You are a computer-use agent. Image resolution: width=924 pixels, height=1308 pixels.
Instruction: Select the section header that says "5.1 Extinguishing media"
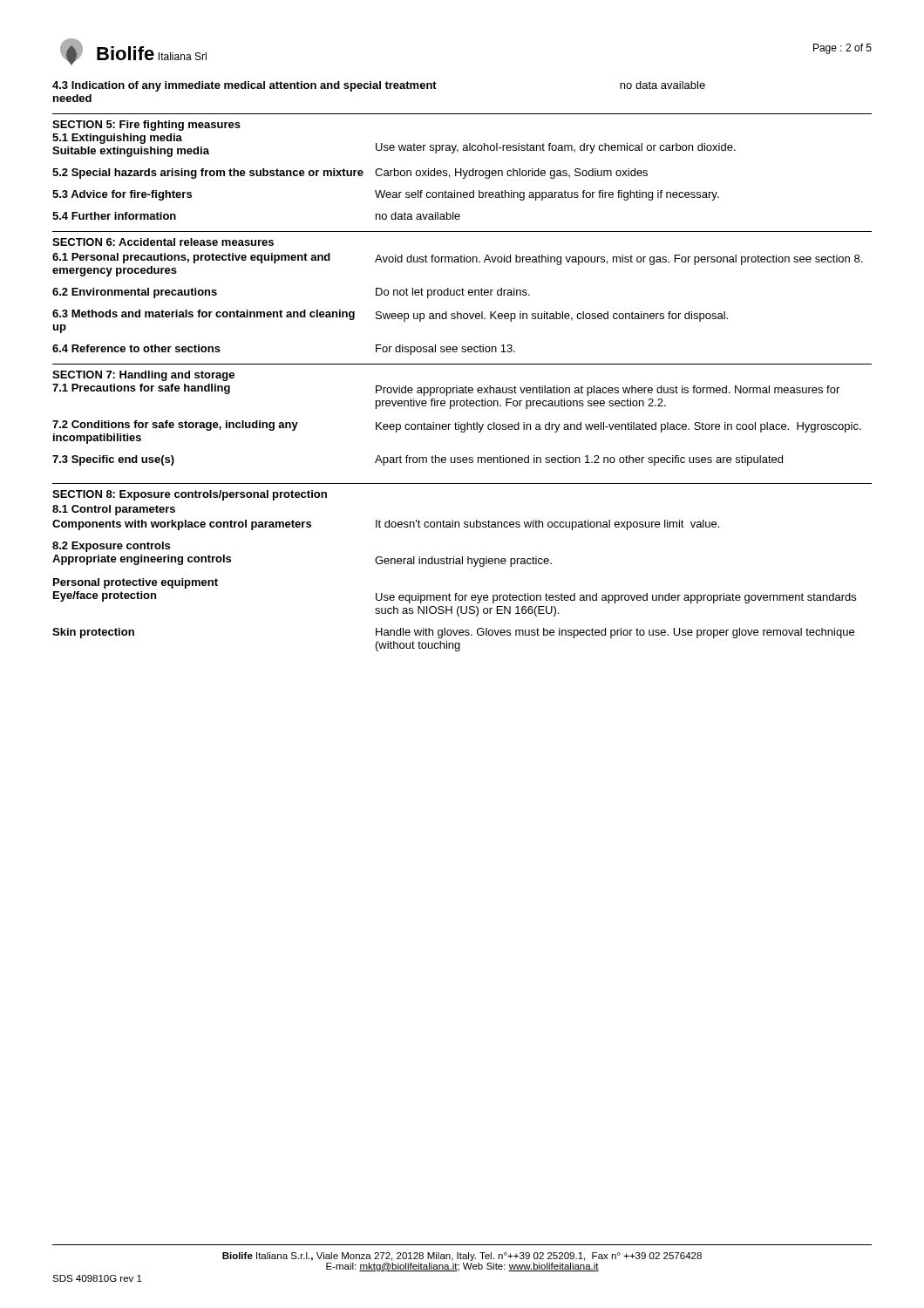coord(117,137)
